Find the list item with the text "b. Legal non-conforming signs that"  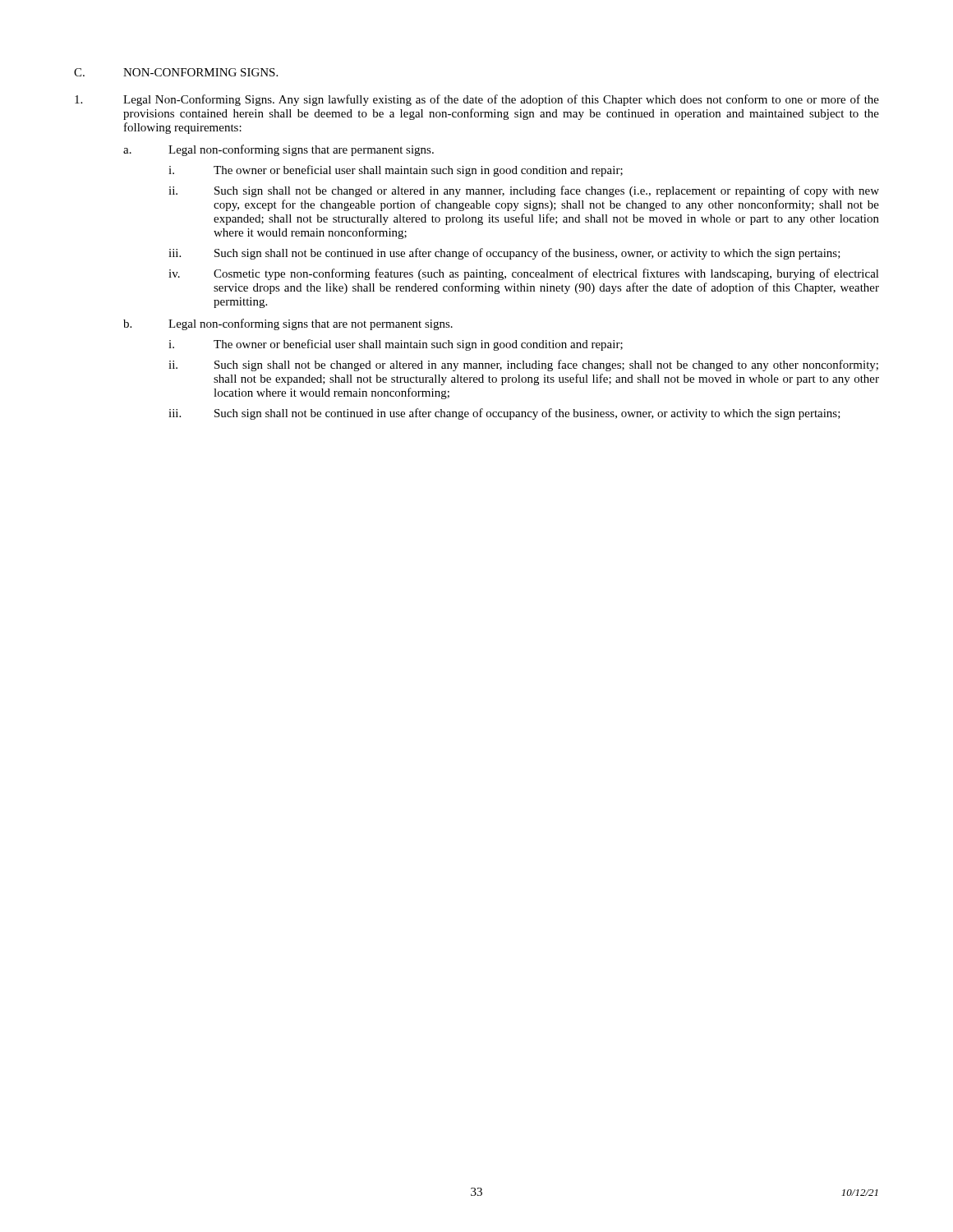click(x=501, y=369)
